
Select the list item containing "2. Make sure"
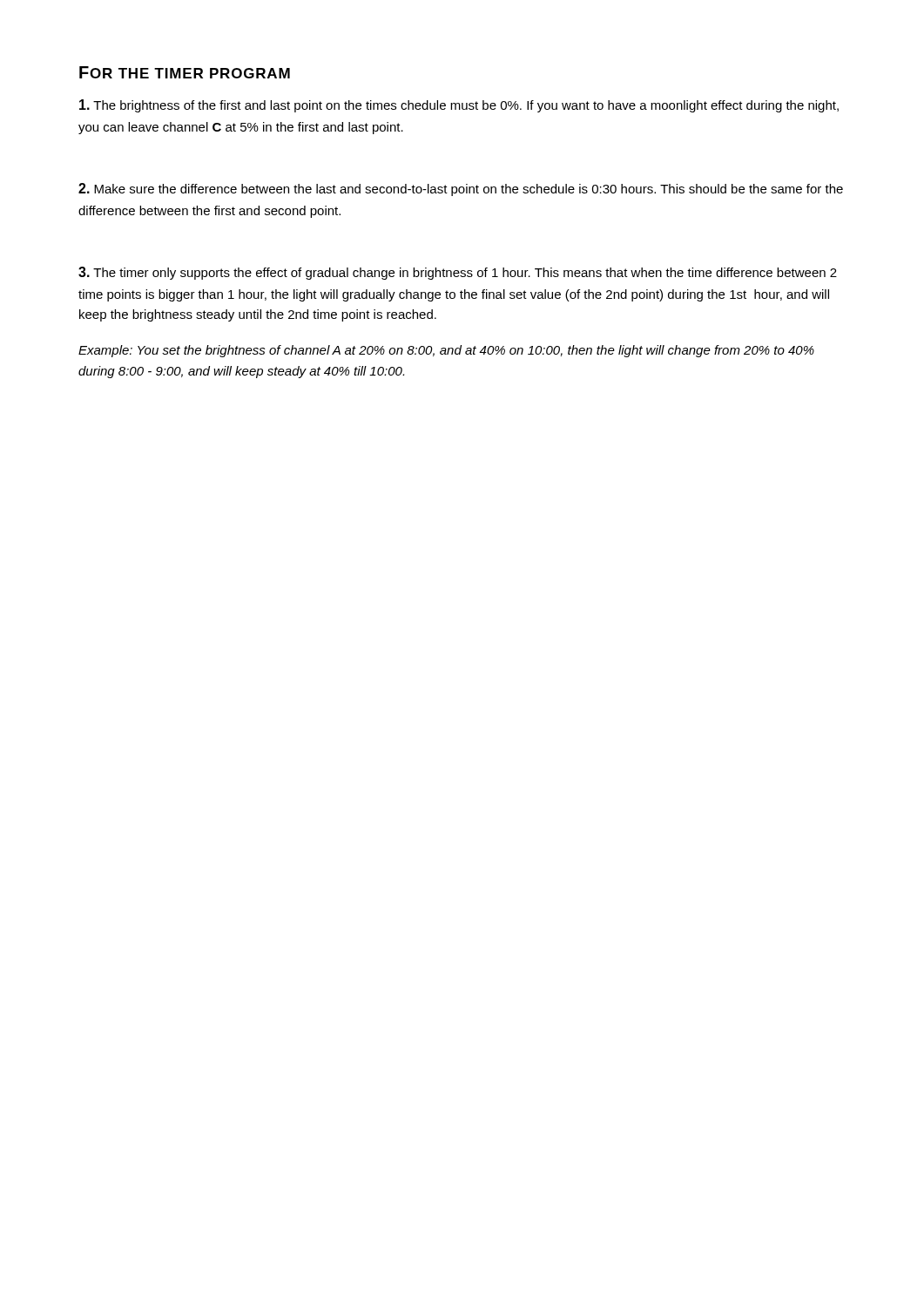[x=461, y=200]
